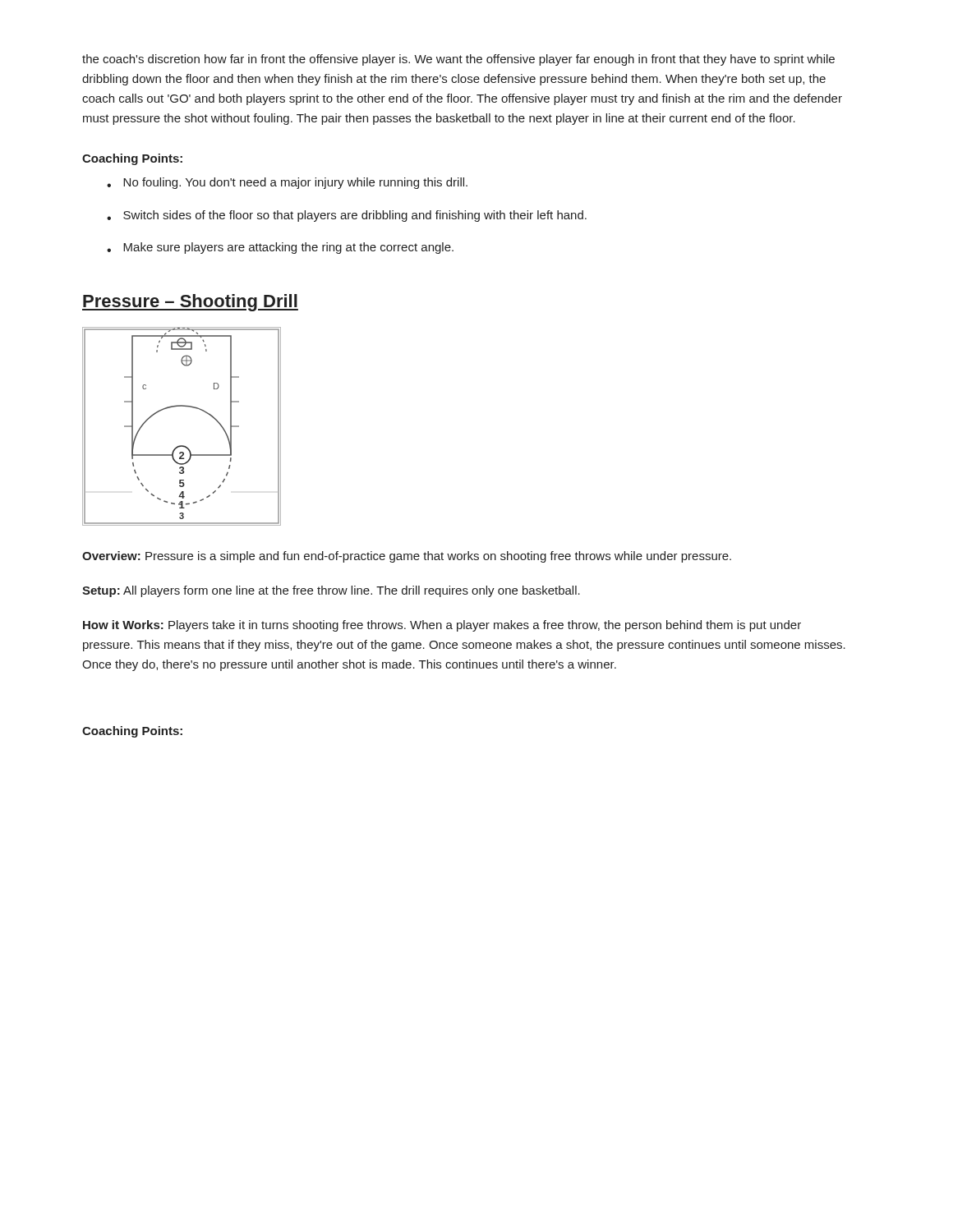Select the title with the text "Pressure – Shooting"

click(x=190, y=301)
